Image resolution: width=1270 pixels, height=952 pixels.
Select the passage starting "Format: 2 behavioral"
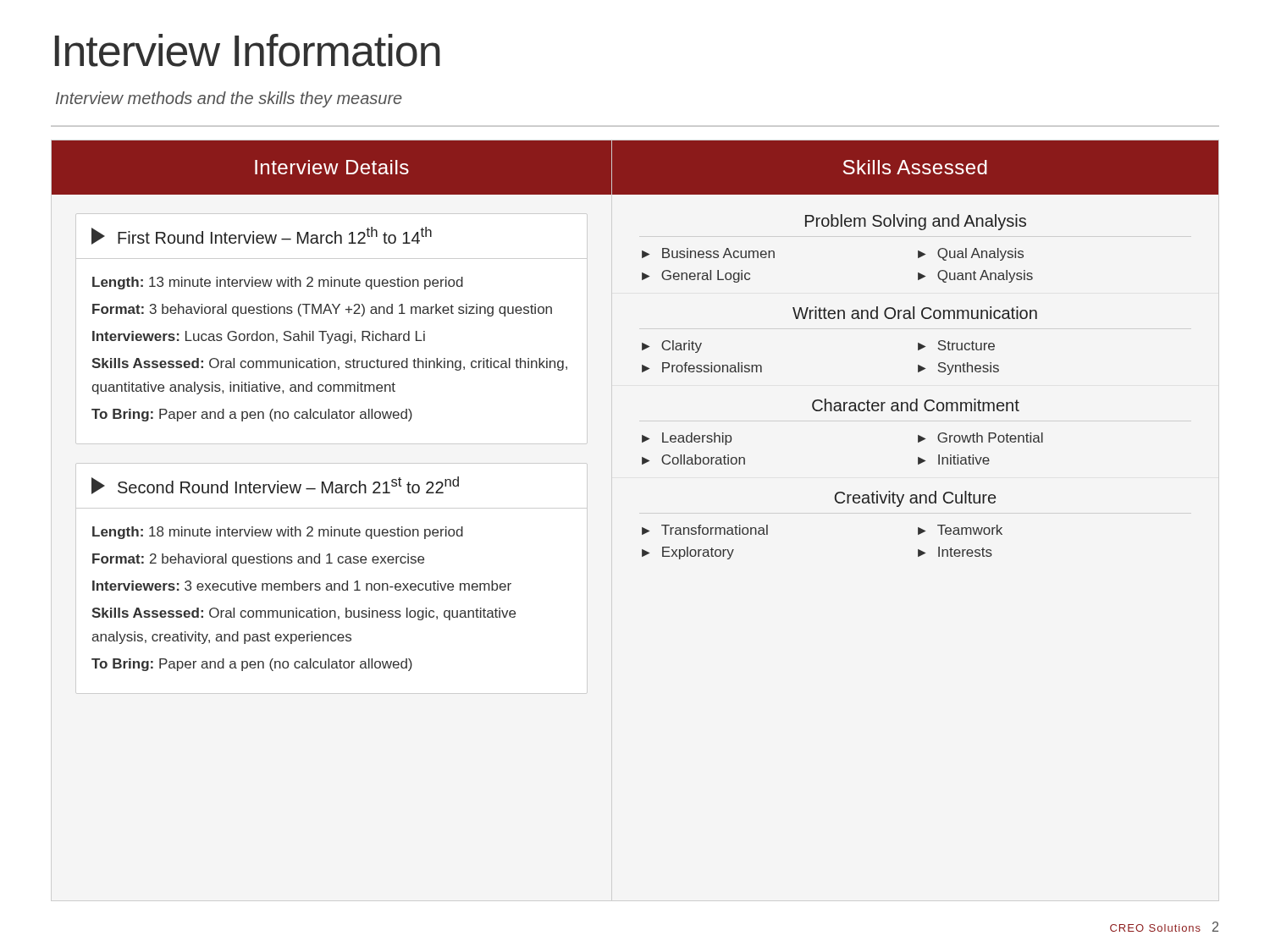point(331,559)
